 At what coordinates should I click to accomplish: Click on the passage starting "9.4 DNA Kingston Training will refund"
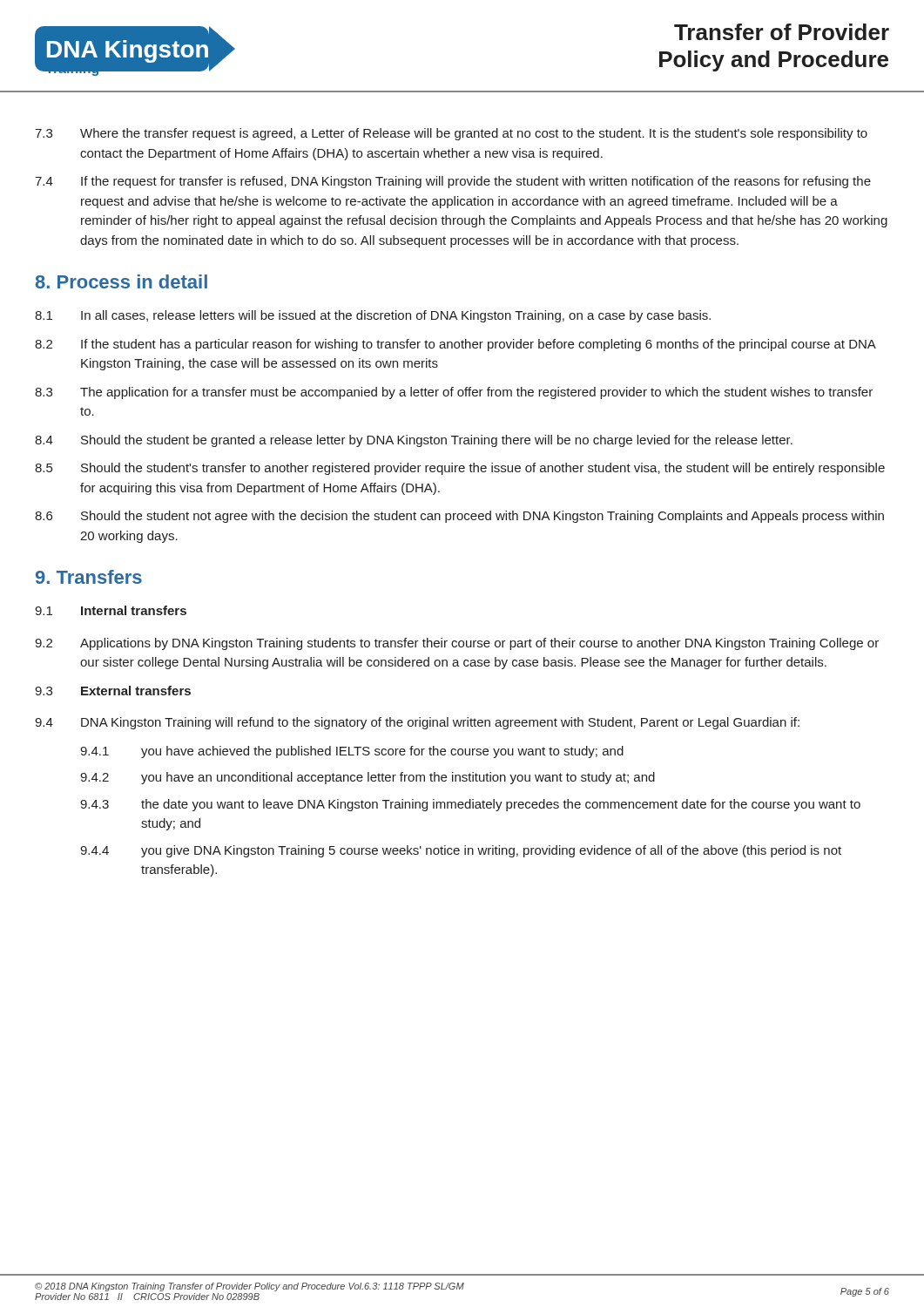point(462,723)
